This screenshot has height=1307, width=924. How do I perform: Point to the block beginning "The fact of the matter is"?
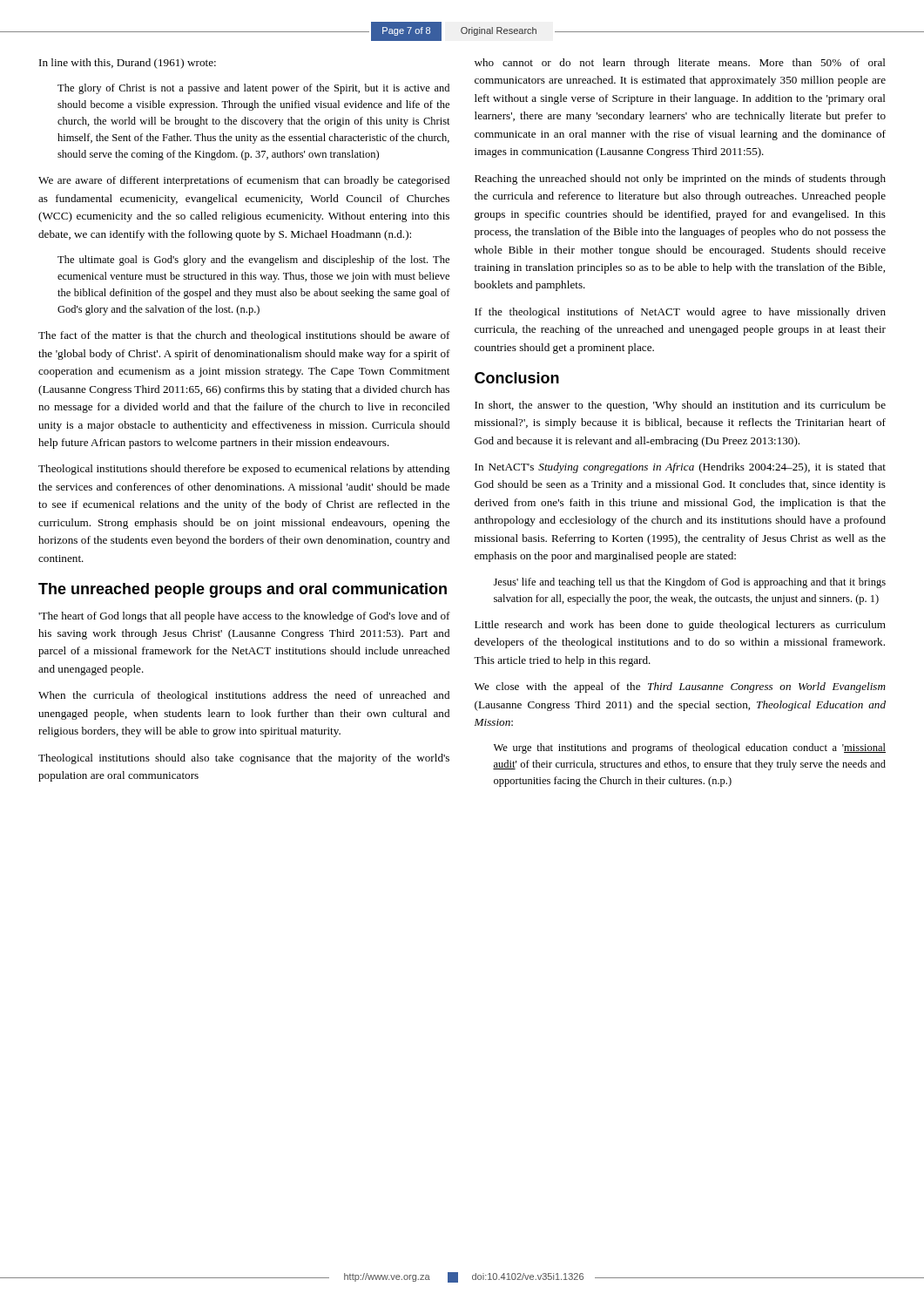pos(244,389)
